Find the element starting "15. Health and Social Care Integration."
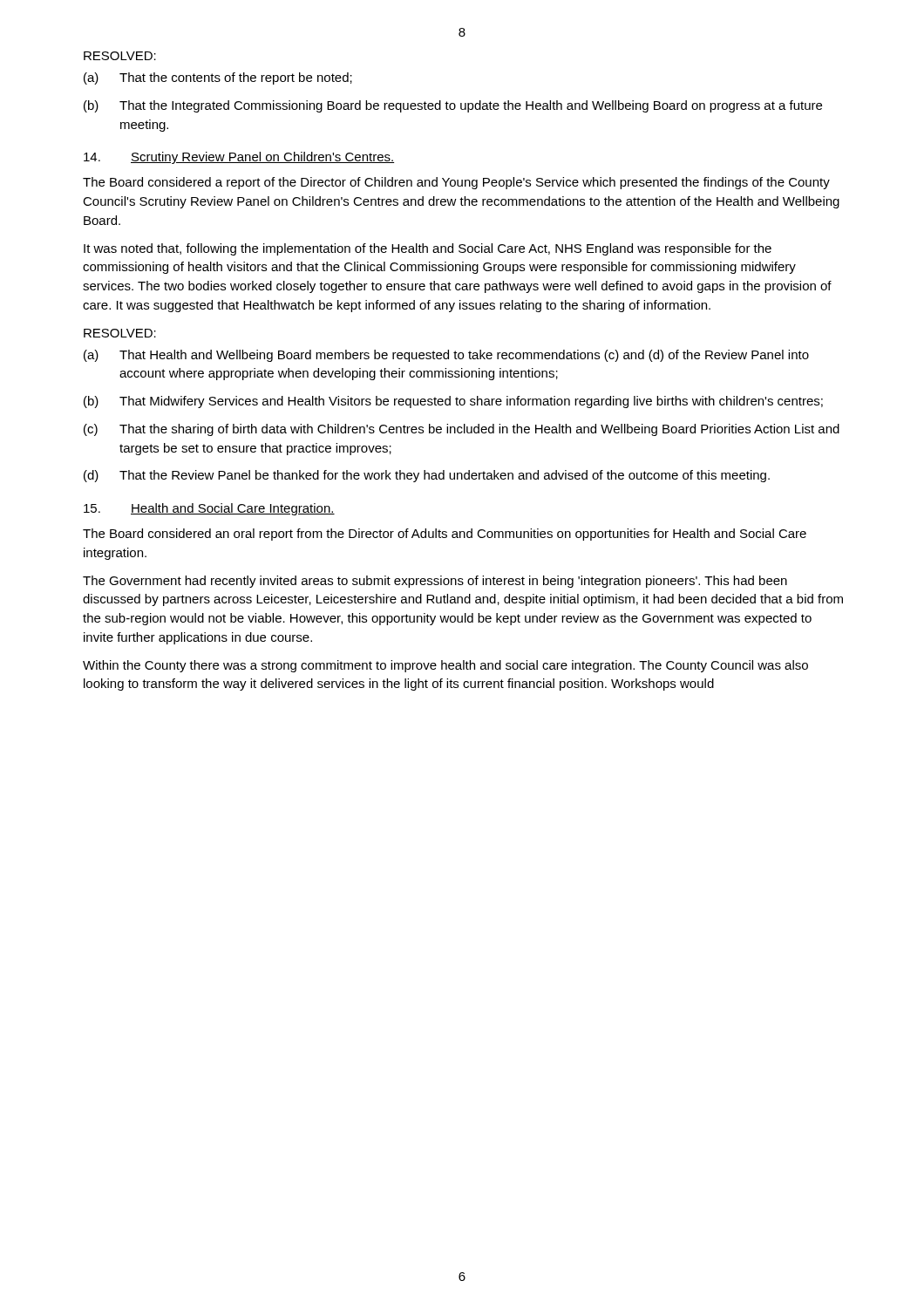Image resolution: width=924 pixels, height=1308 pixels. coord(209,509)
